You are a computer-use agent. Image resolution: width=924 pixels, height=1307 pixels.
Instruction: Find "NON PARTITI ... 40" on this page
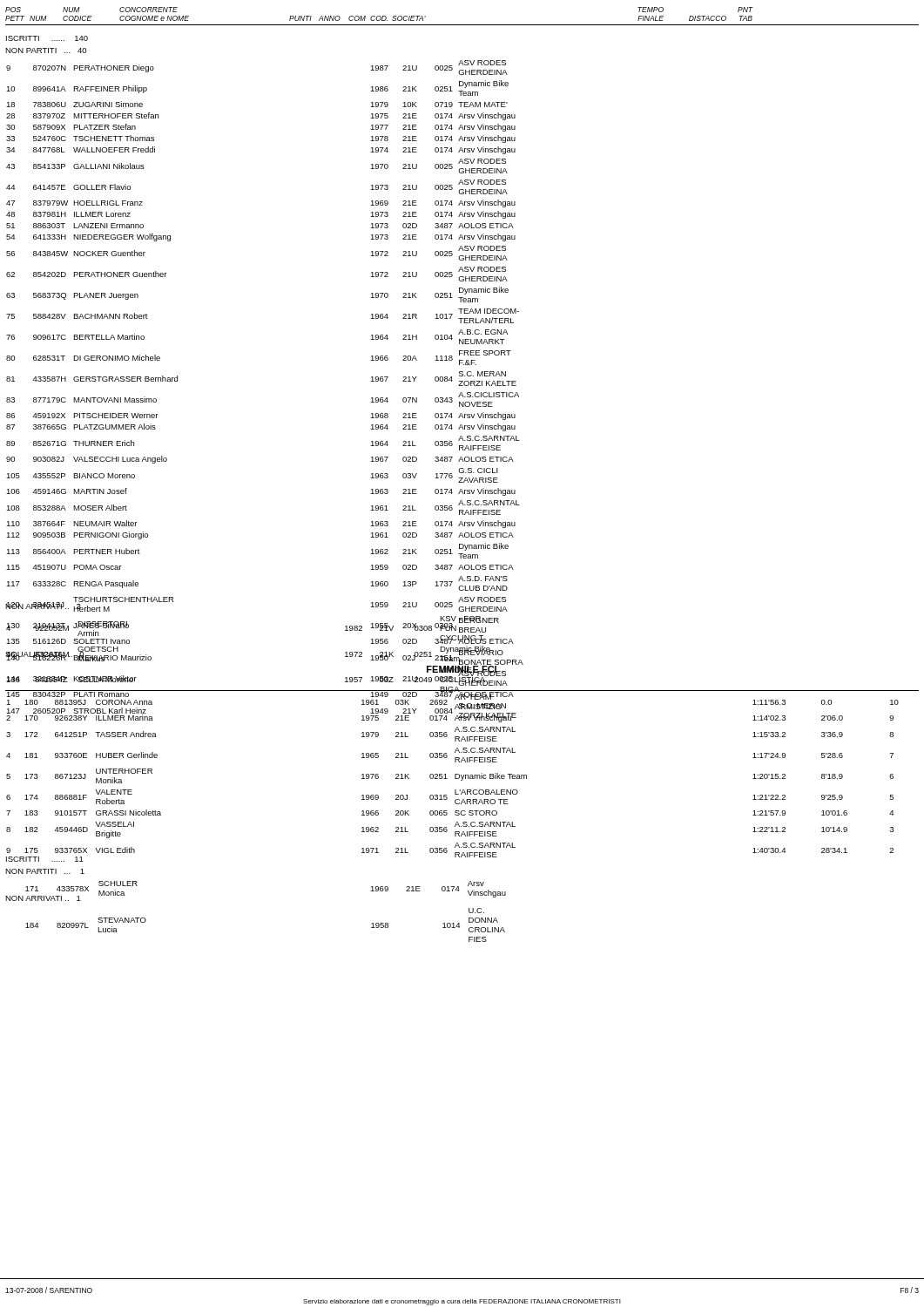46,50
